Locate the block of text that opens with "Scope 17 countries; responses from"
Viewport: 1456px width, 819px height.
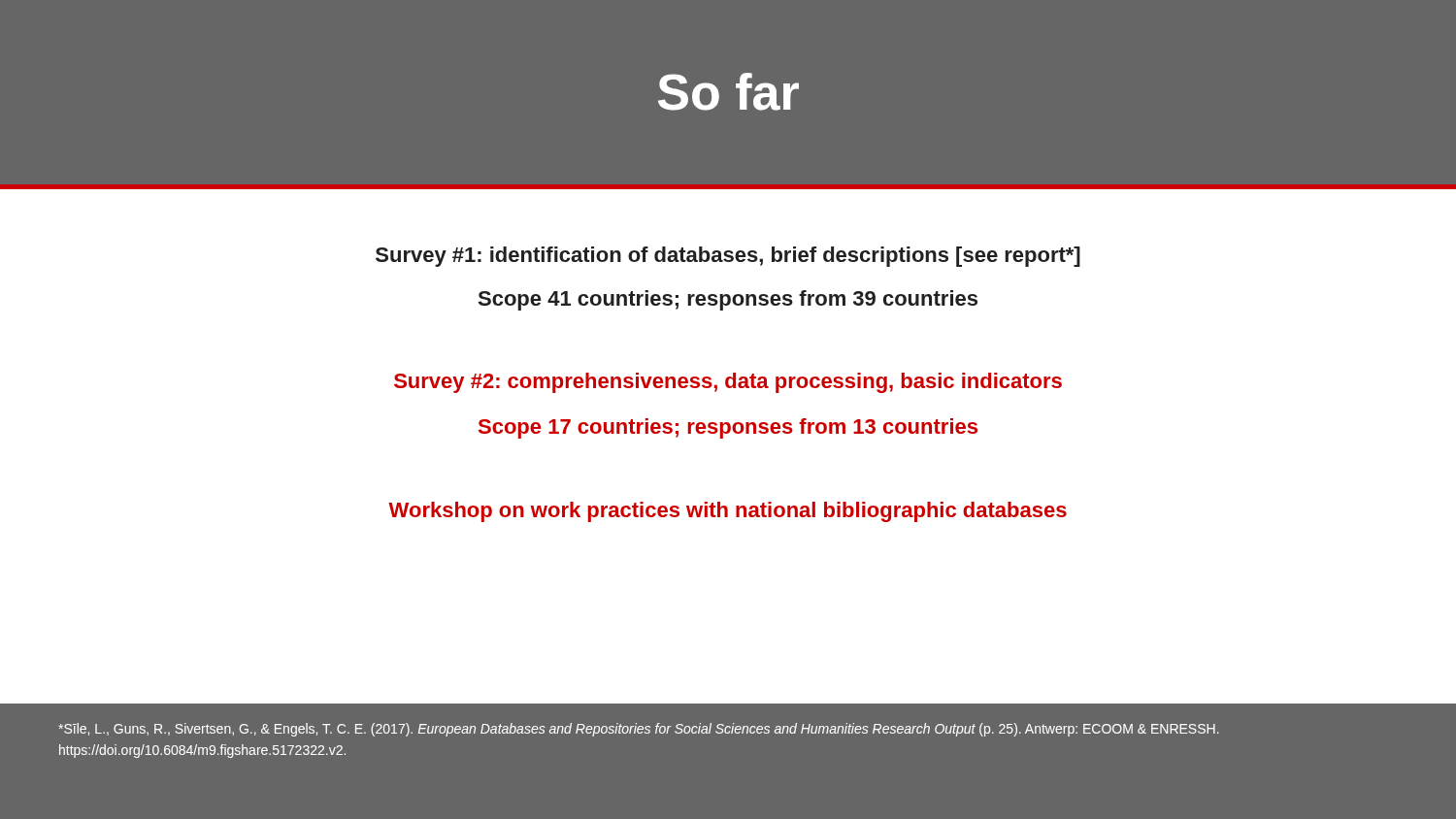728,426
